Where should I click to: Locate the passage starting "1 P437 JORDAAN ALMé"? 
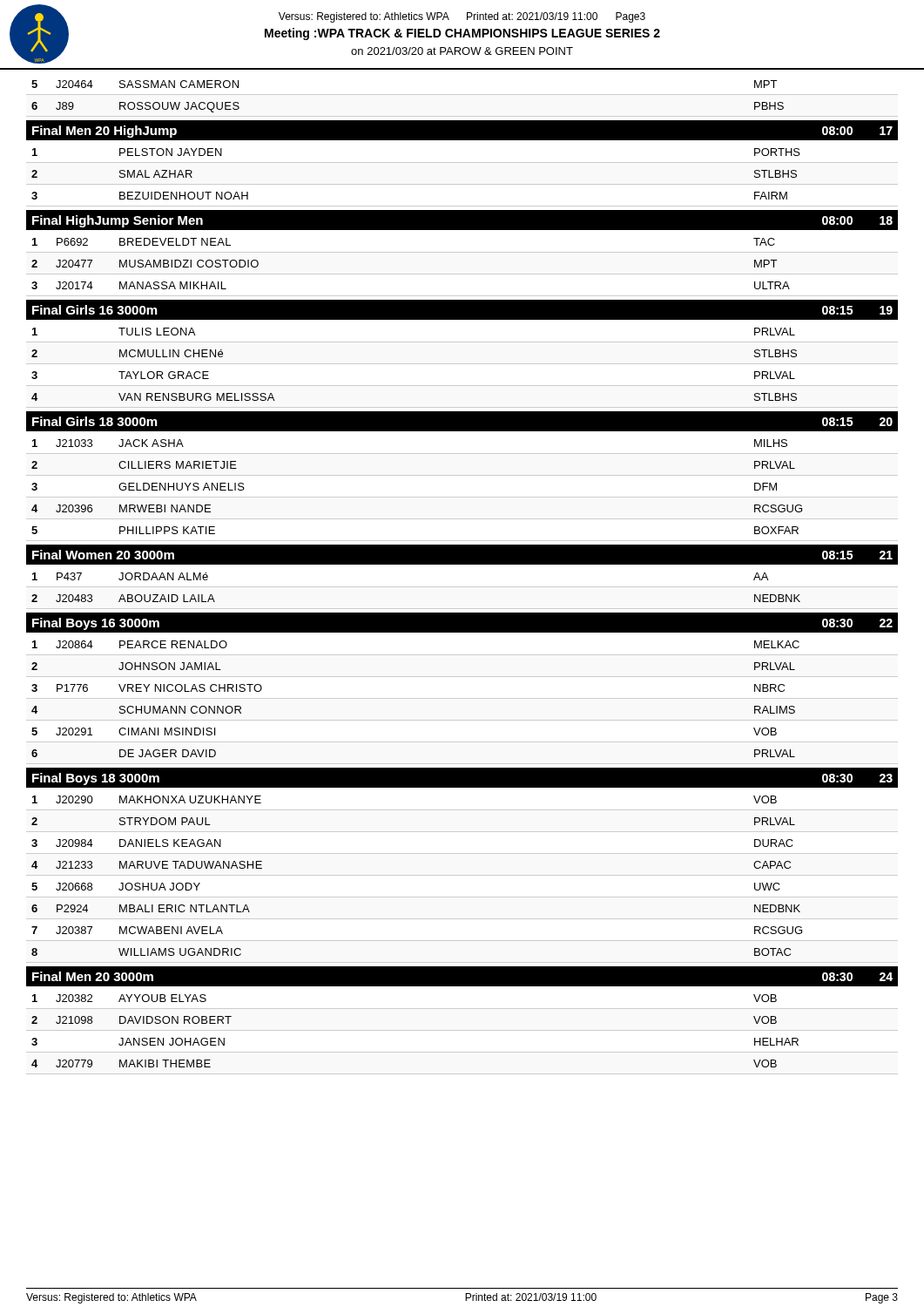[462, 576]
